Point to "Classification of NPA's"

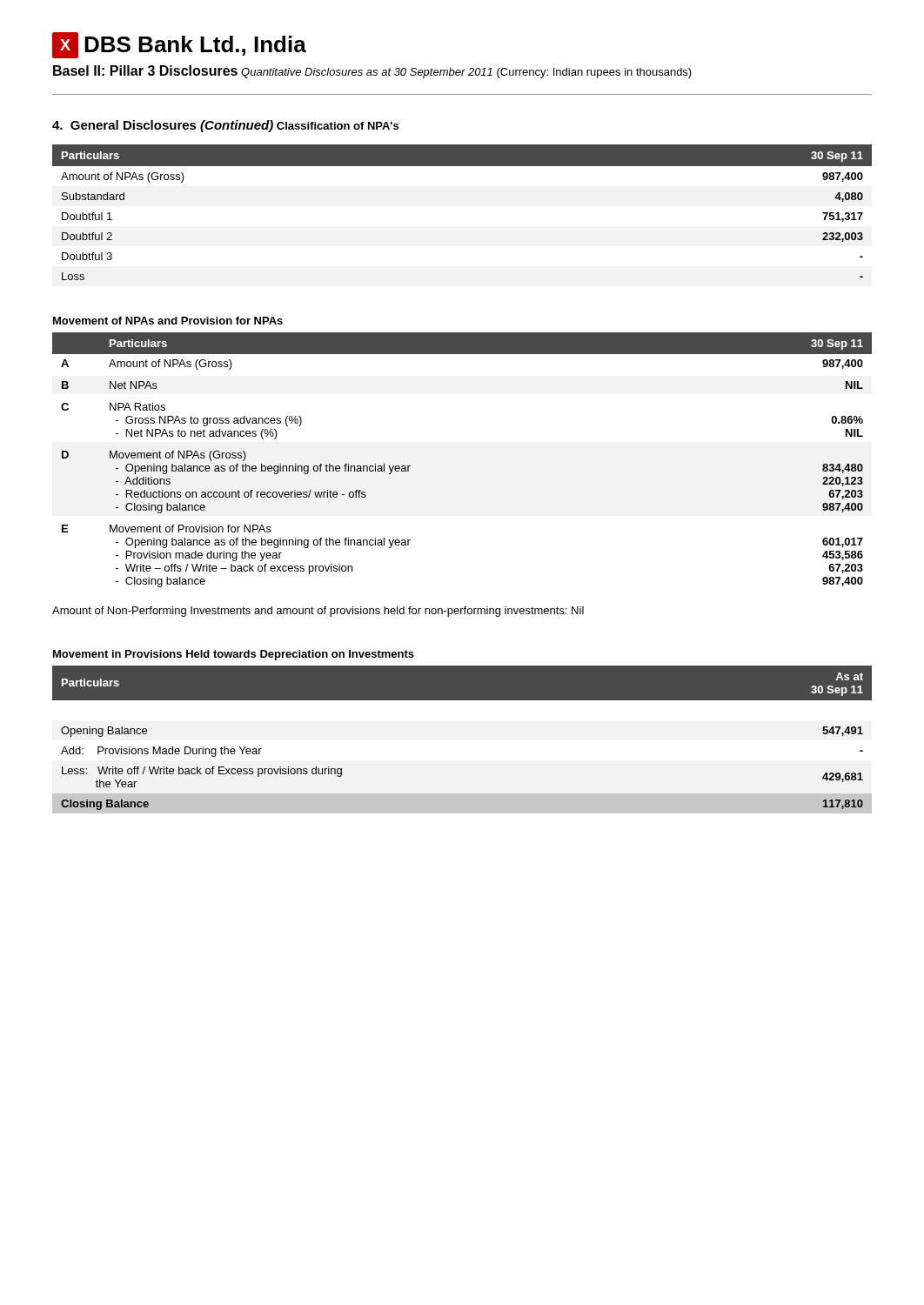click(x=338, y=126)
